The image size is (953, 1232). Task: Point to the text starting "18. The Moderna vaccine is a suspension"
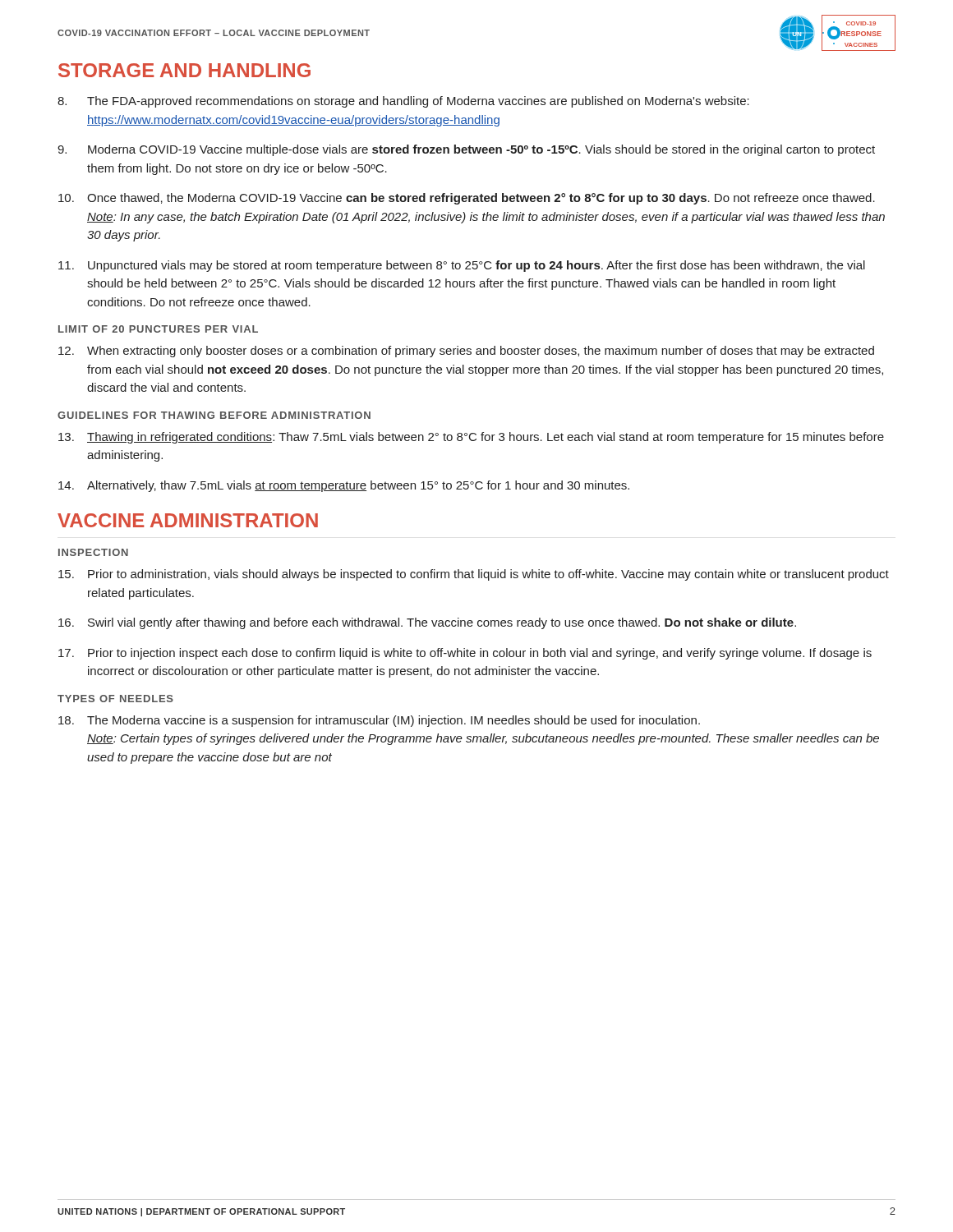click(x=476, y=739)
